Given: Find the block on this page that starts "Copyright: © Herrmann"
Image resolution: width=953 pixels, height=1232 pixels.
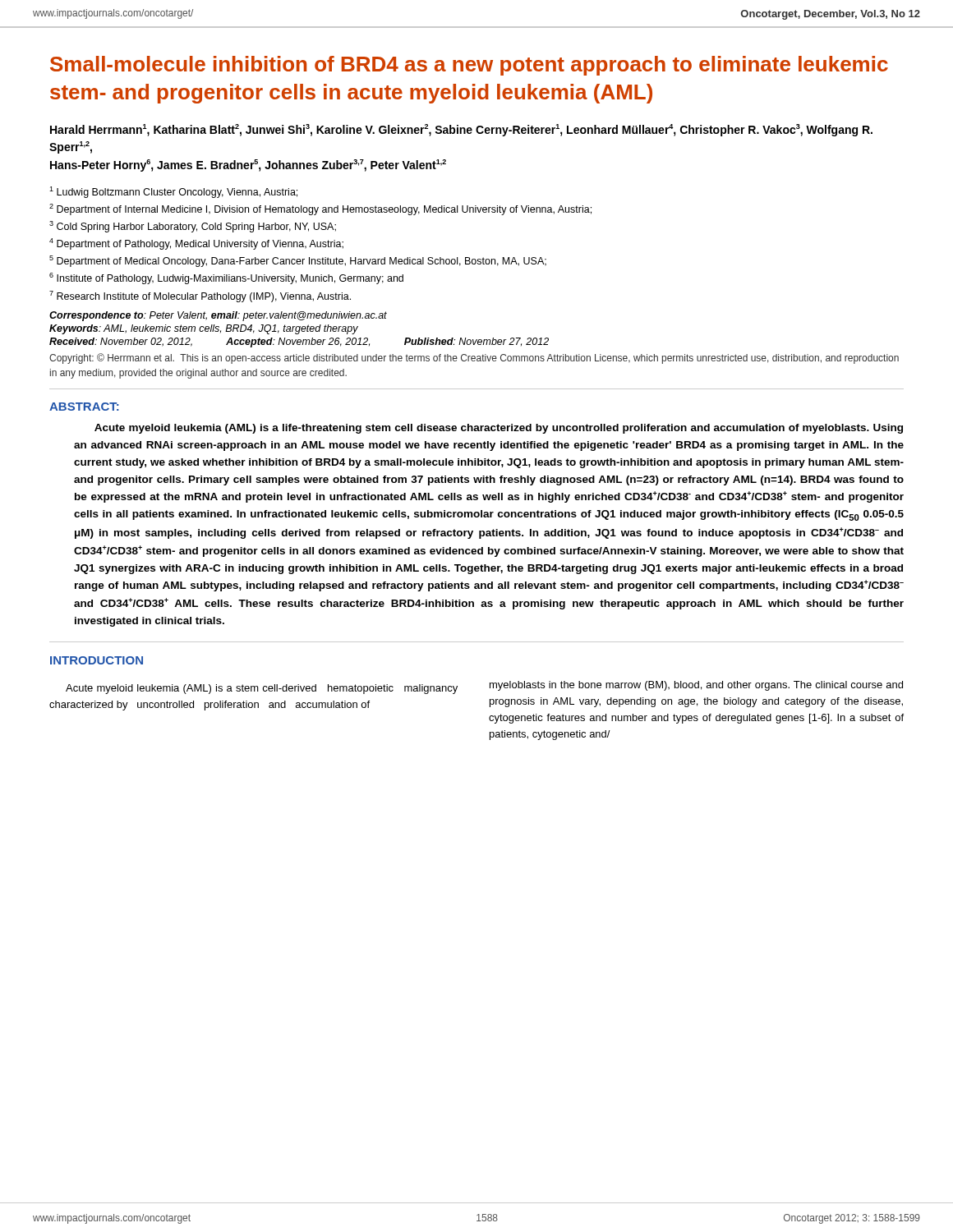Looking at the screenshot, I should 474,365.
